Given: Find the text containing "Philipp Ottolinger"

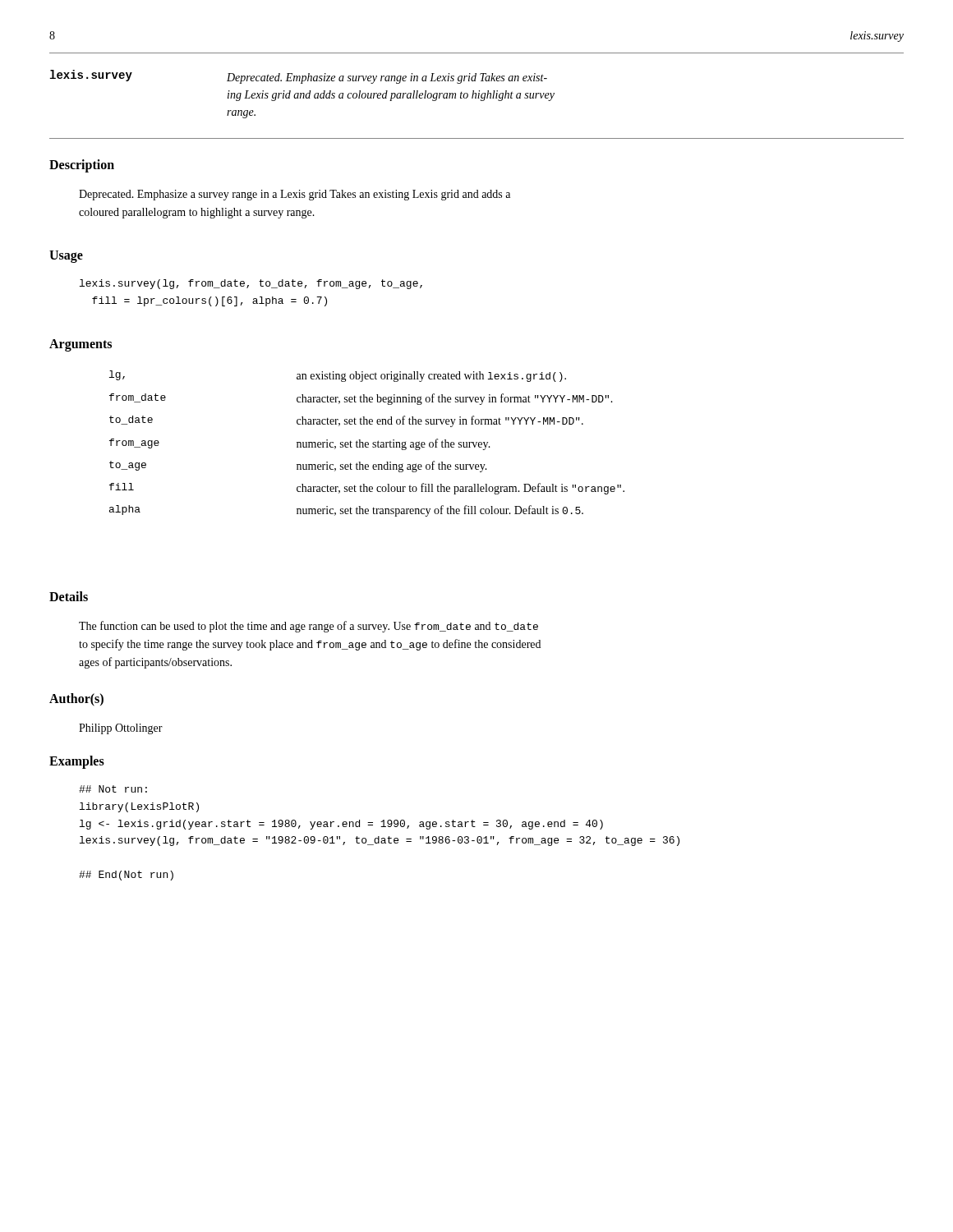Looking at the screenshot, I should point(121,728).
